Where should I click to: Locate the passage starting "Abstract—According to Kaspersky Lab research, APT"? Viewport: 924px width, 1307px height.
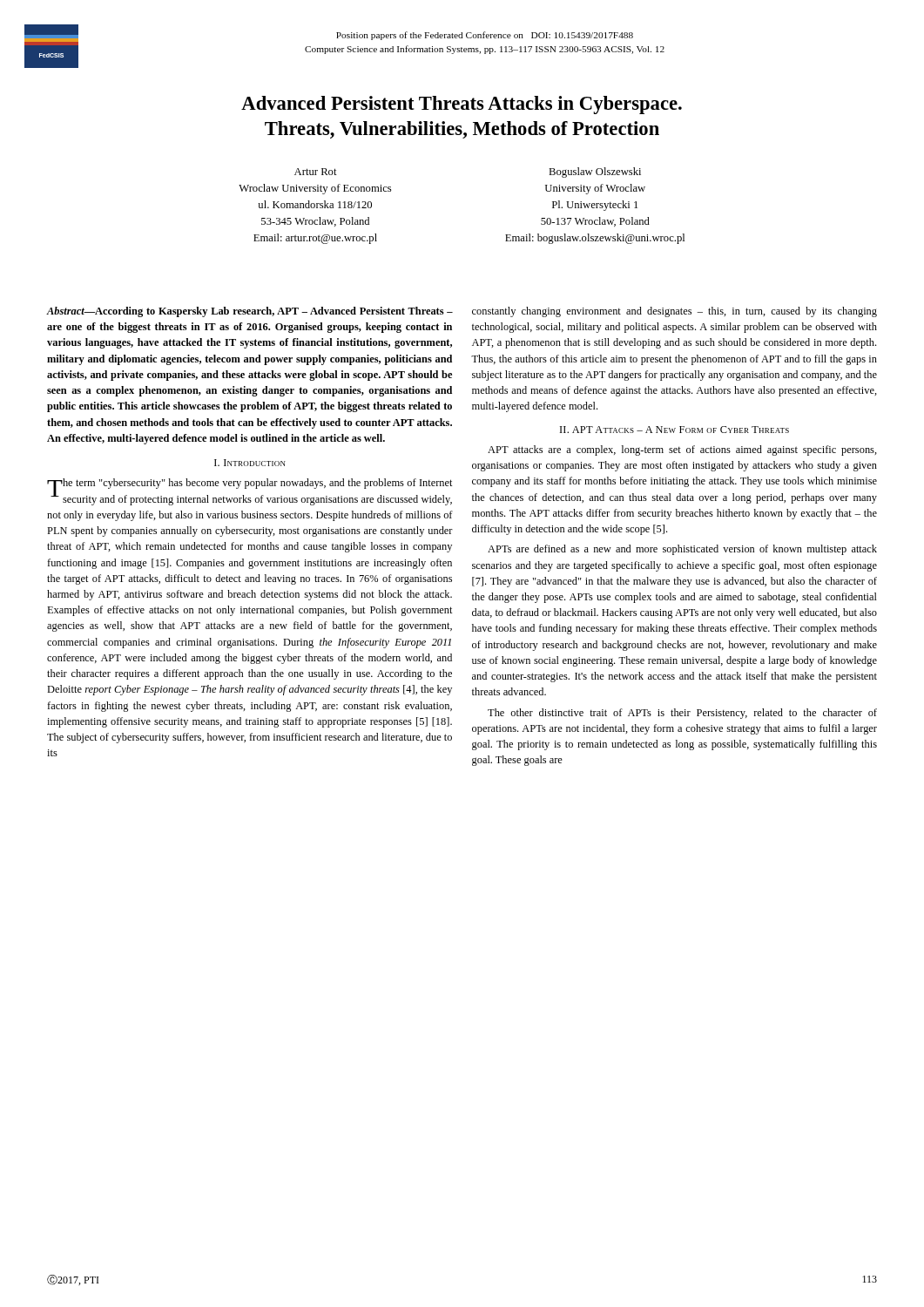250,375
